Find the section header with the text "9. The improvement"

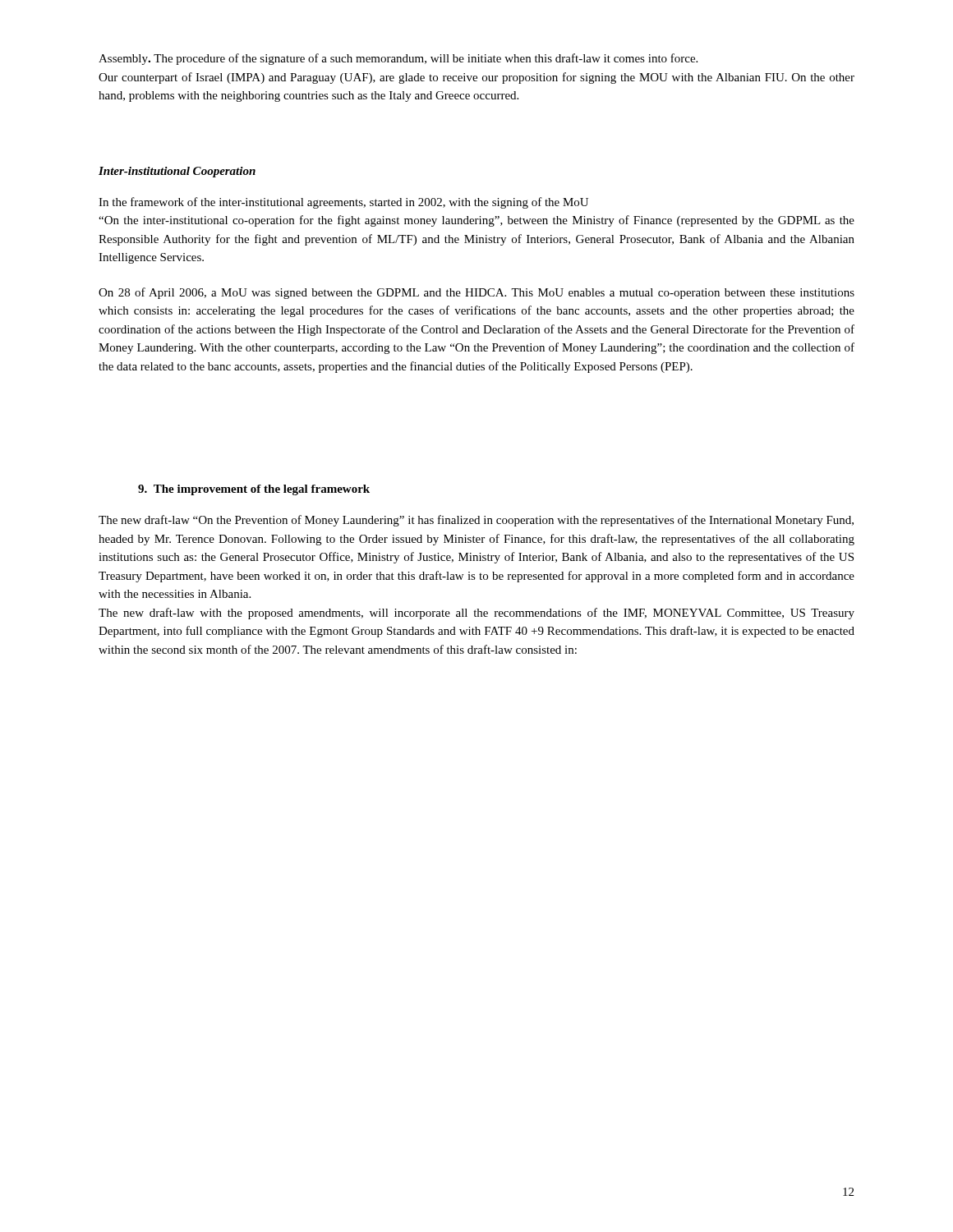(254, 489)
